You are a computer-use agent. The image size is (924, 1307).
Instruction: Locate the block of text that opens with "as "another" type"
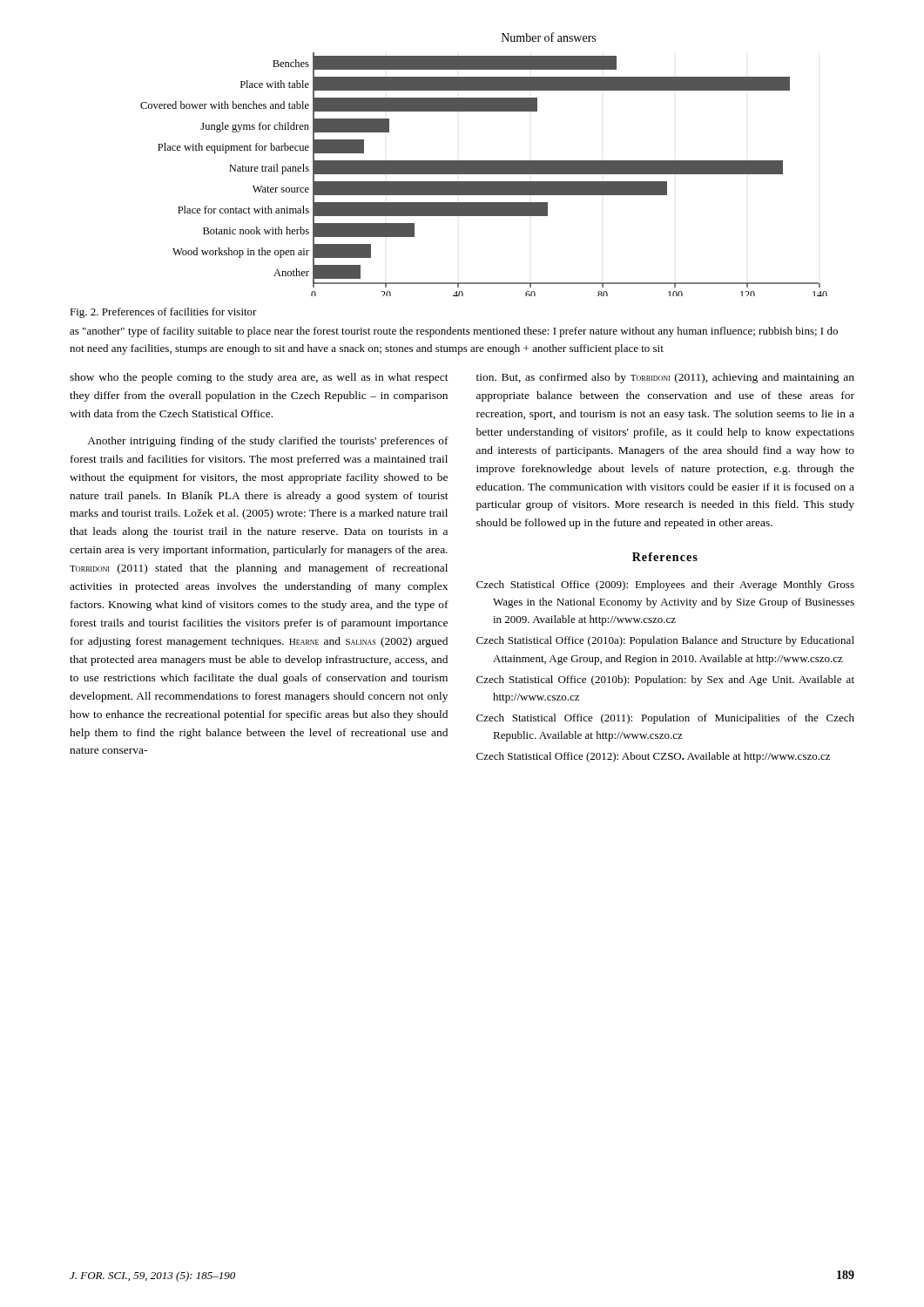point(454,339)
